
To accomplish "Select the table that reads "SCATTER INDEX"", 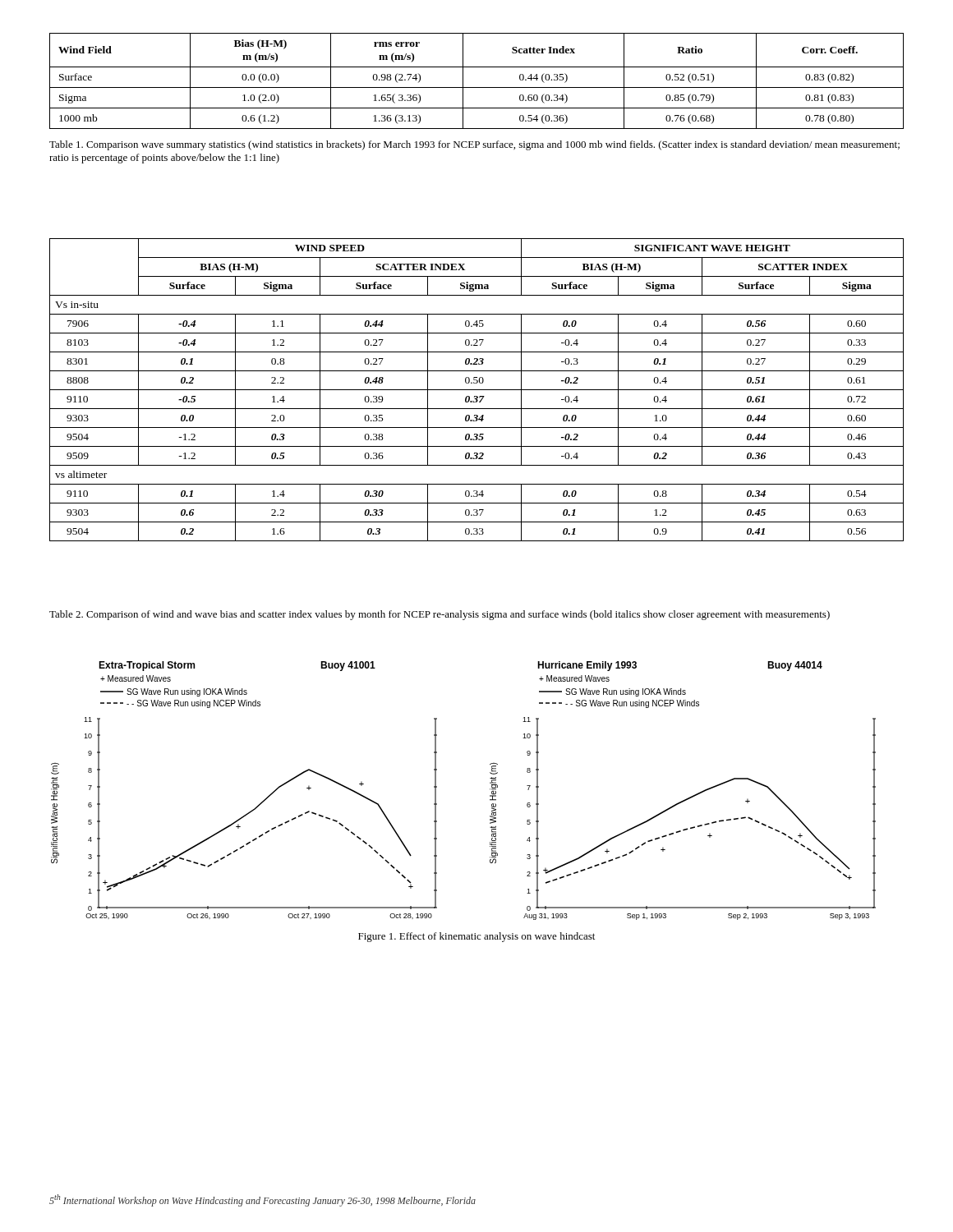I will (x=476, y=390).
